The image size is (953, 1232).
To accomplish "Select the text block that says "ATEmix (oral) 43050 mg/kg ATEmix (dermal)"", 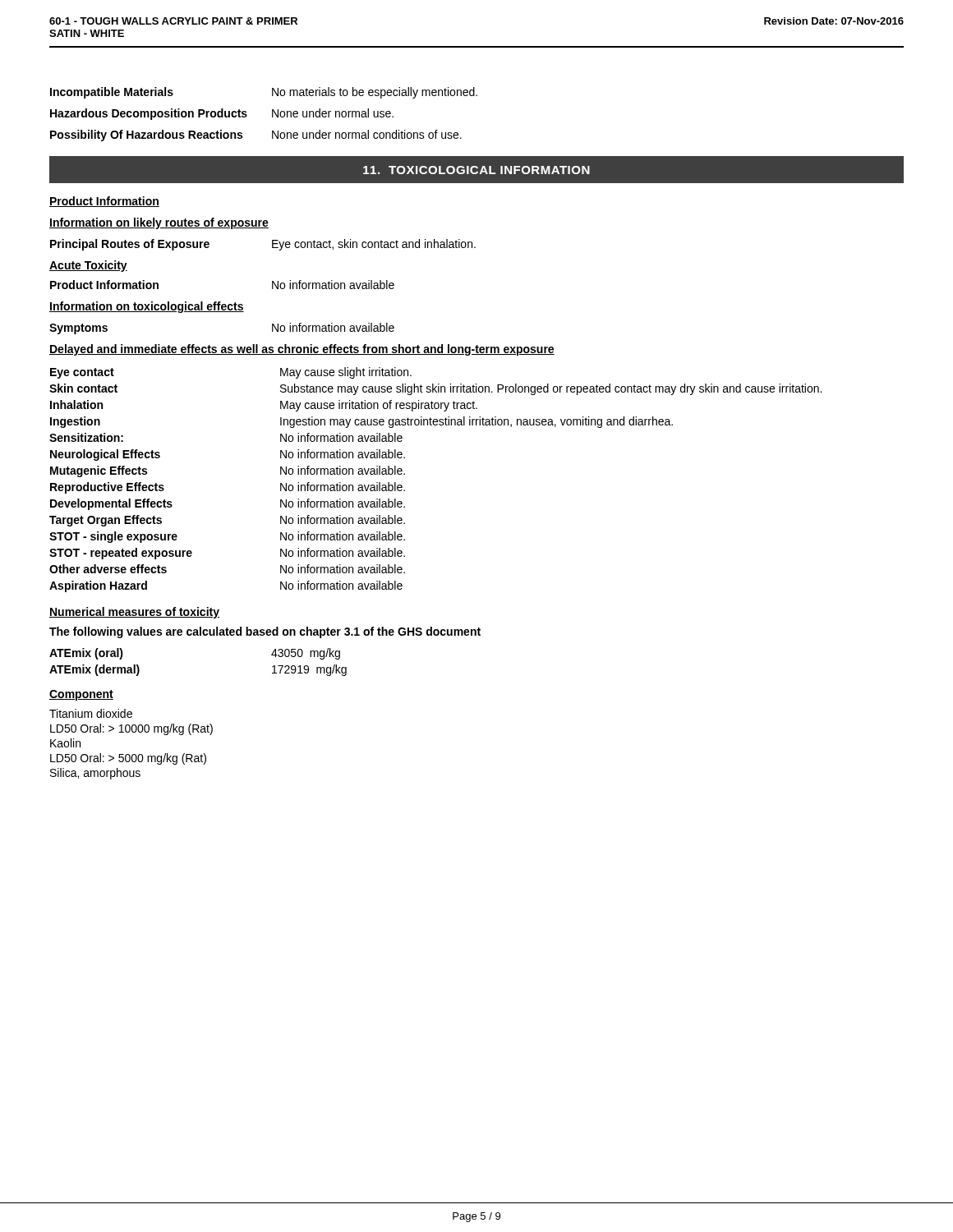I will pos(87,654).
